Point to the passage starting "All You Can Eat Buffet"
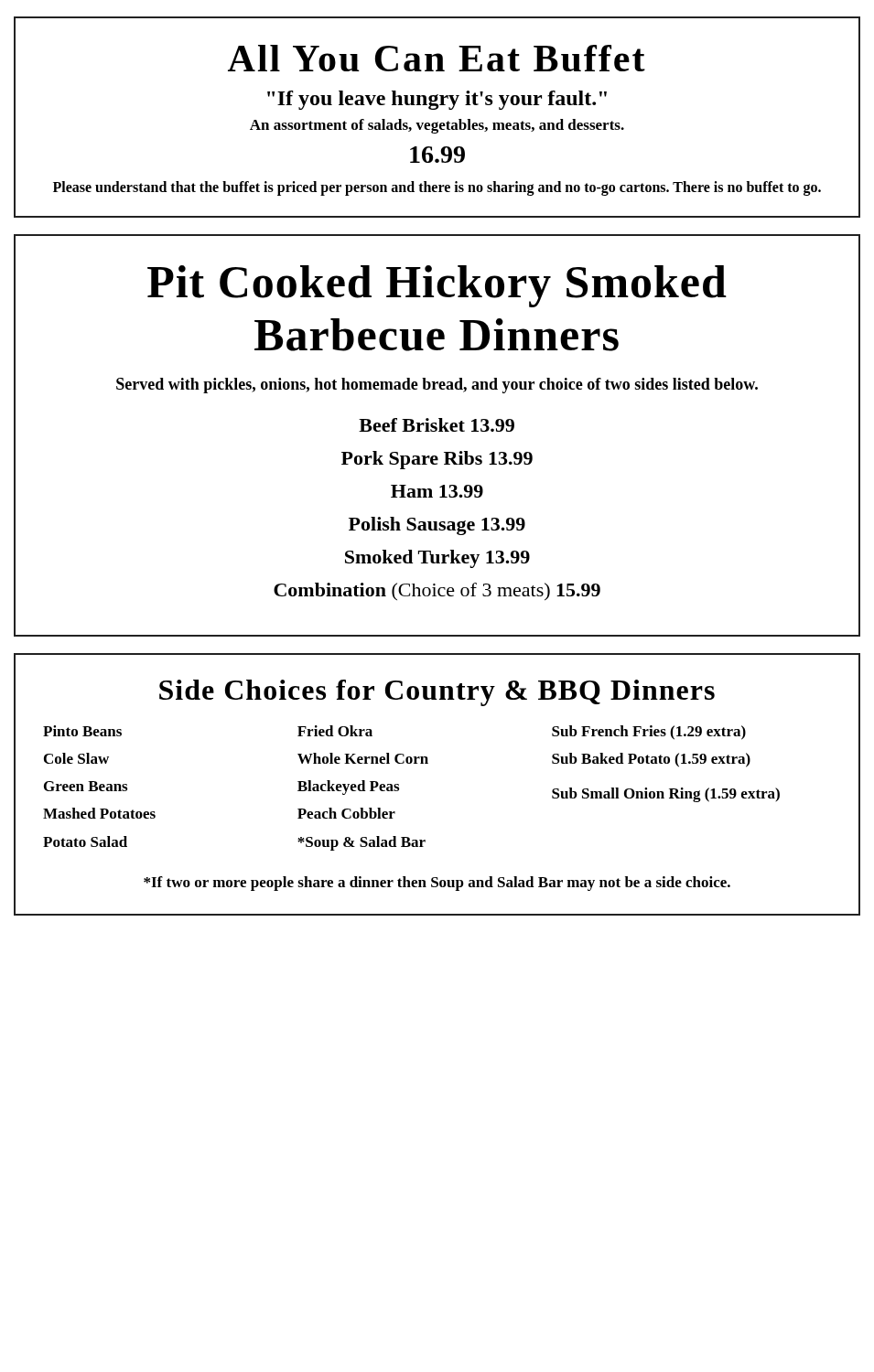Screen dimensions: 1372x874 437,59
